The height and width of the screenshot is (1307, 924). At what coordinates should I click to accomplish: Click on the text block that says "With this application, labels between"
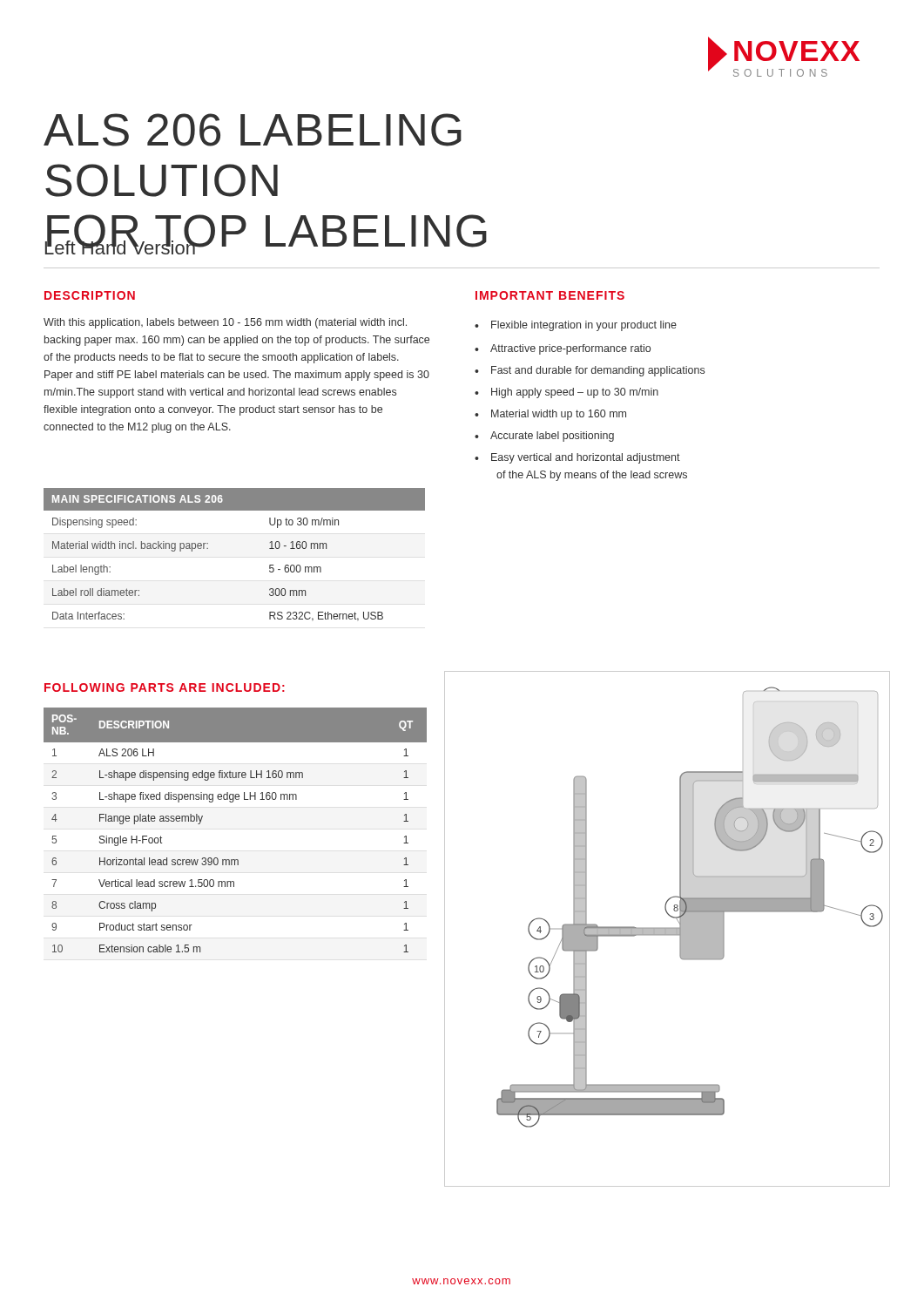(237, 375)
